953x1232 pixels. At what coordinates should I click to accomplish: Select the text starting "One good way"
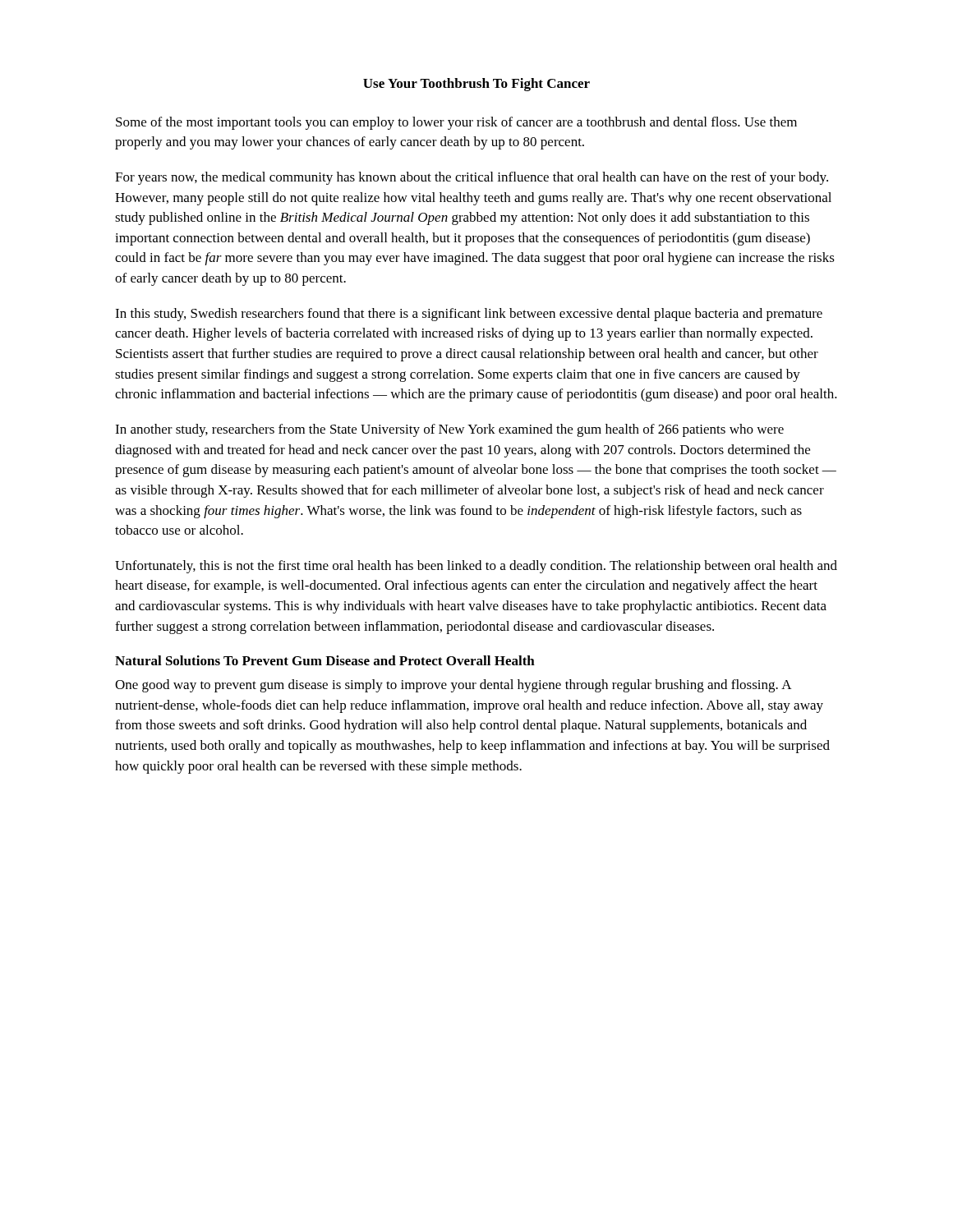pos(472,725)
